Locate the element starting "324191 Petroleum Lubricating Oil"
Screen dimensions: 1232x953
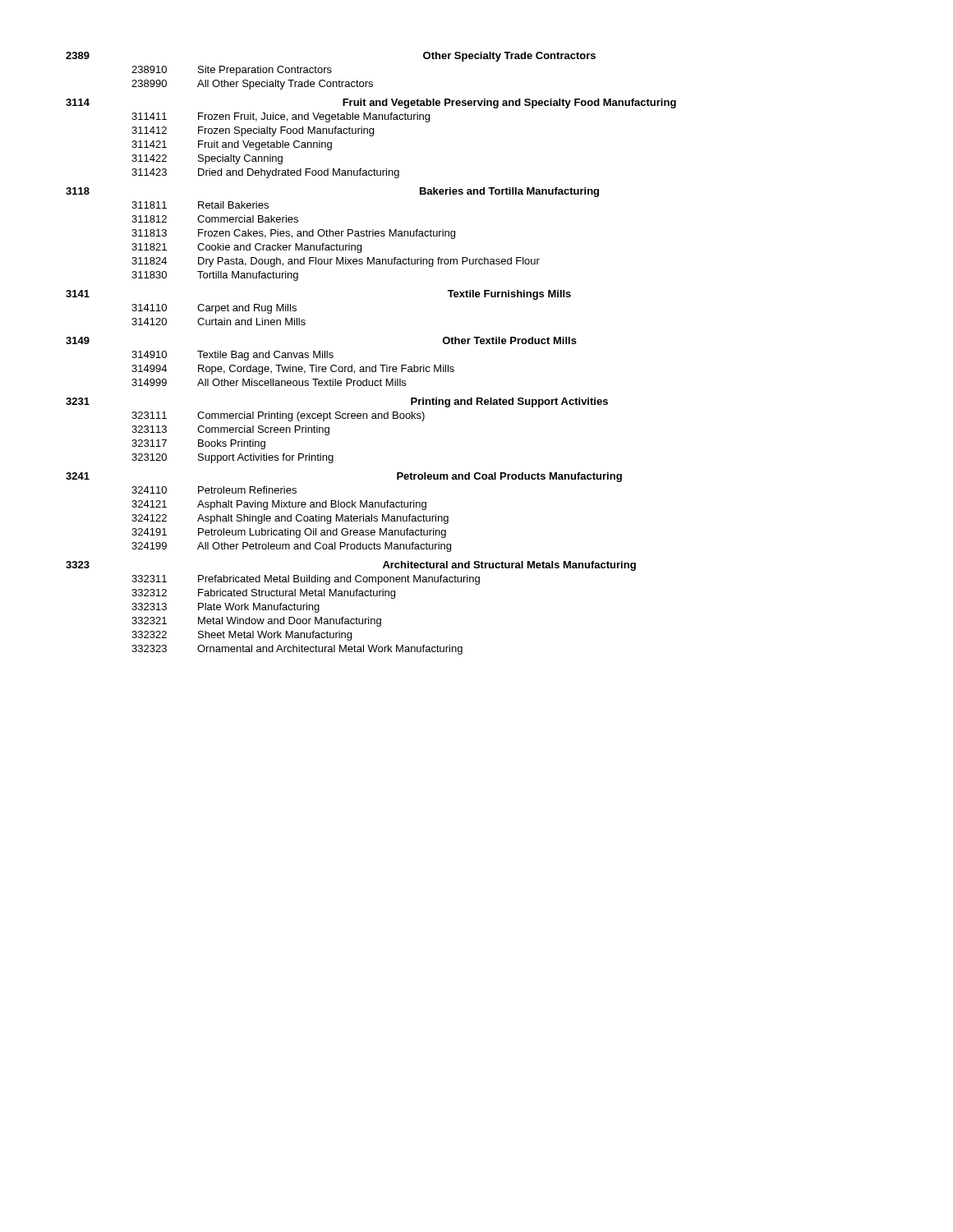[289, 533]
